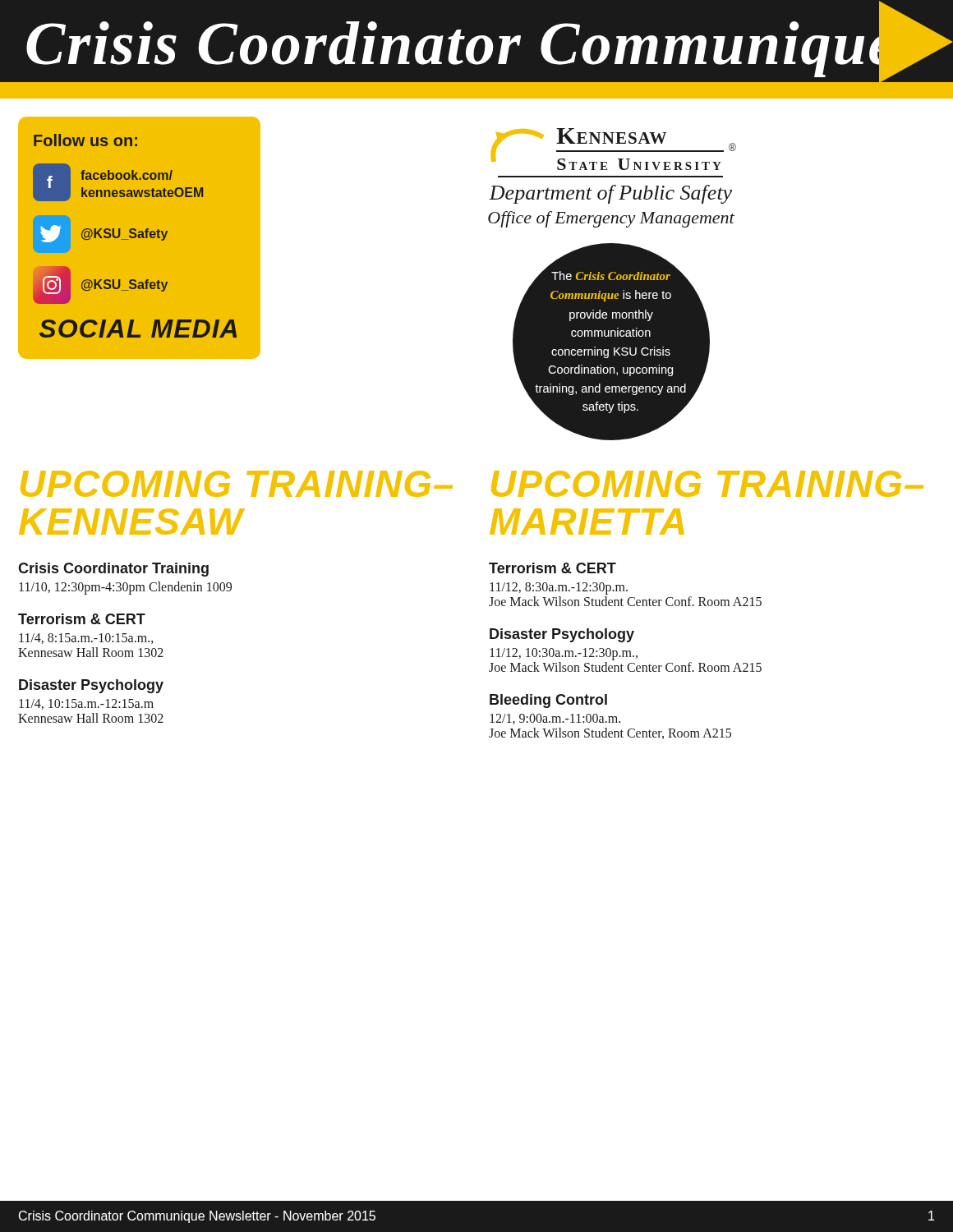Click on the logo
953x1232 pixels.
tap(611, 175)
